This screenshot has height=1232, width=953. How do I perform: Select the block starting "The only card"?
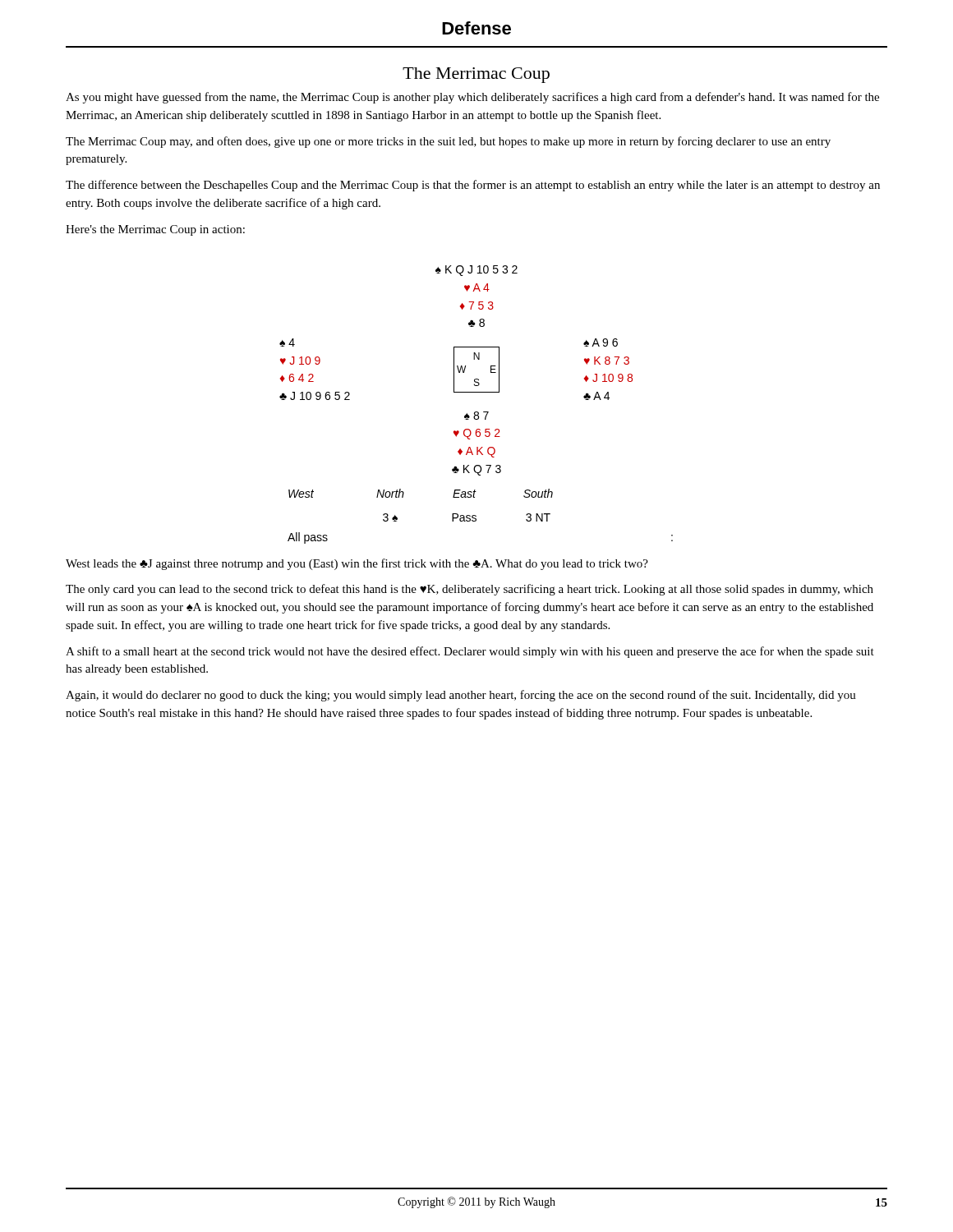[x=470, y=607]
